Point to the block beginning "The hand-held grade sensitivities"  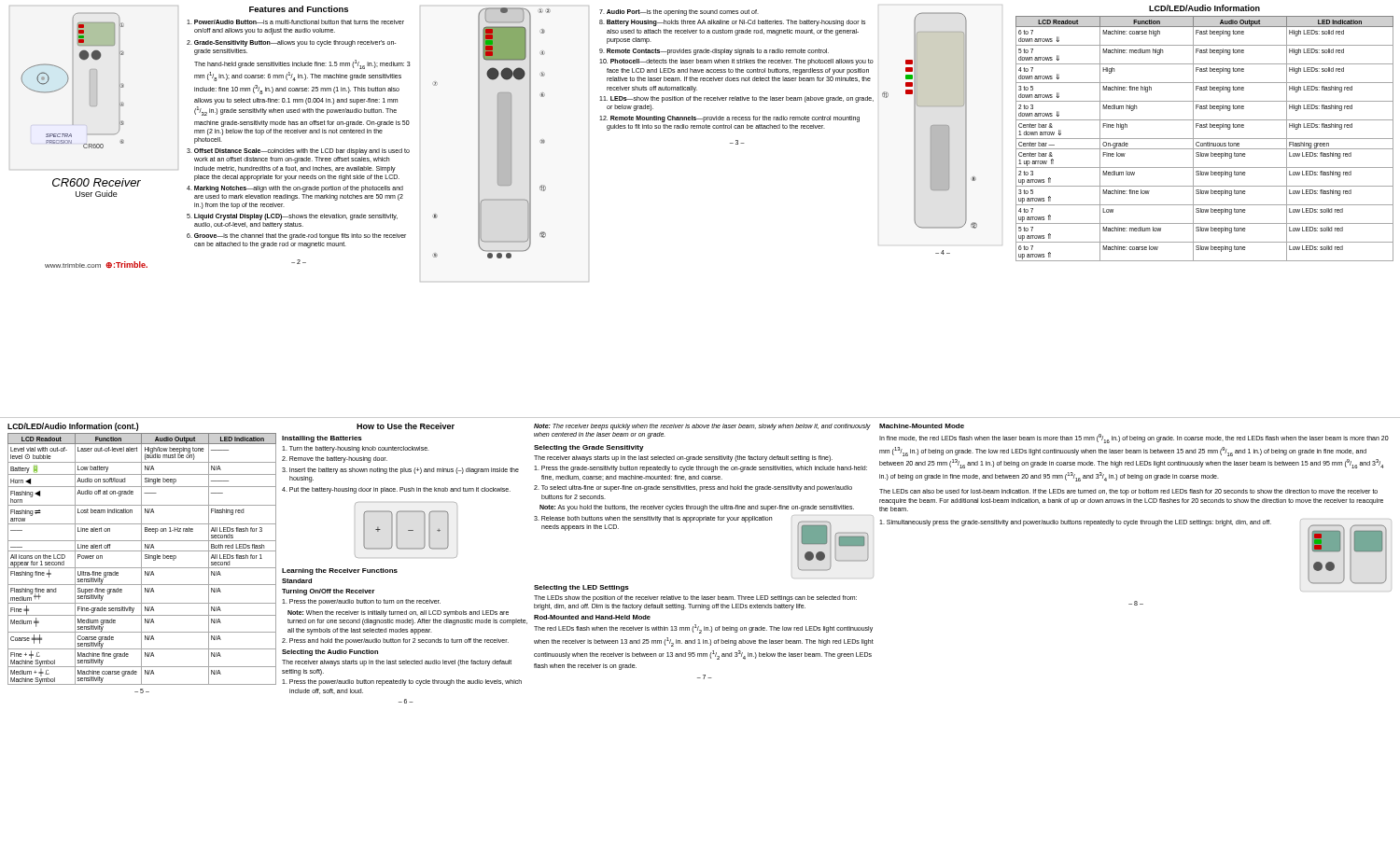tap(302, 101)
